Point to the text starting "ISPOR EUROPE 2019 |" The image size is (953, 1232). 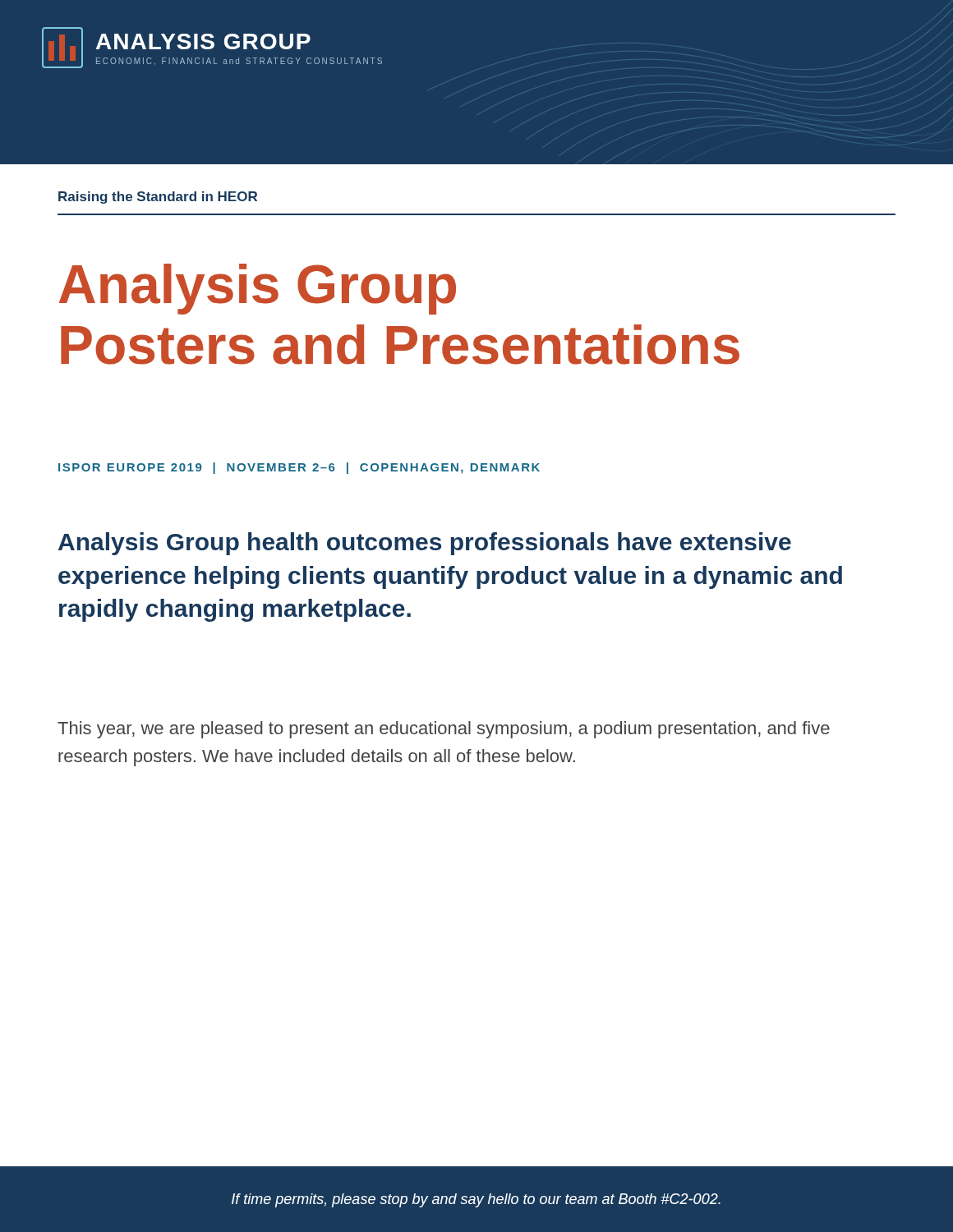[299, 467]
